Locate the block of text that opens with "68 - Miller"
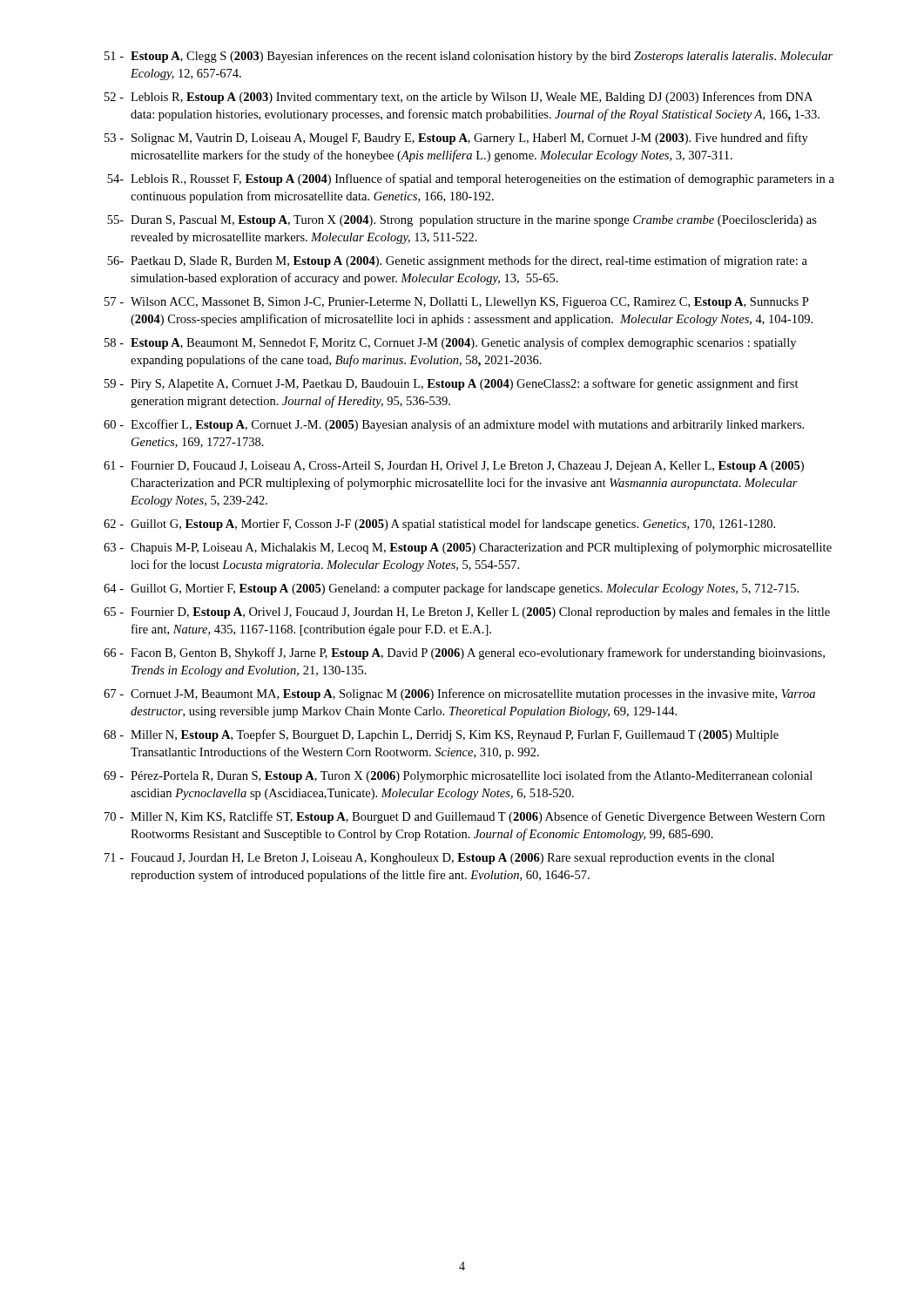 pos(462,743)
